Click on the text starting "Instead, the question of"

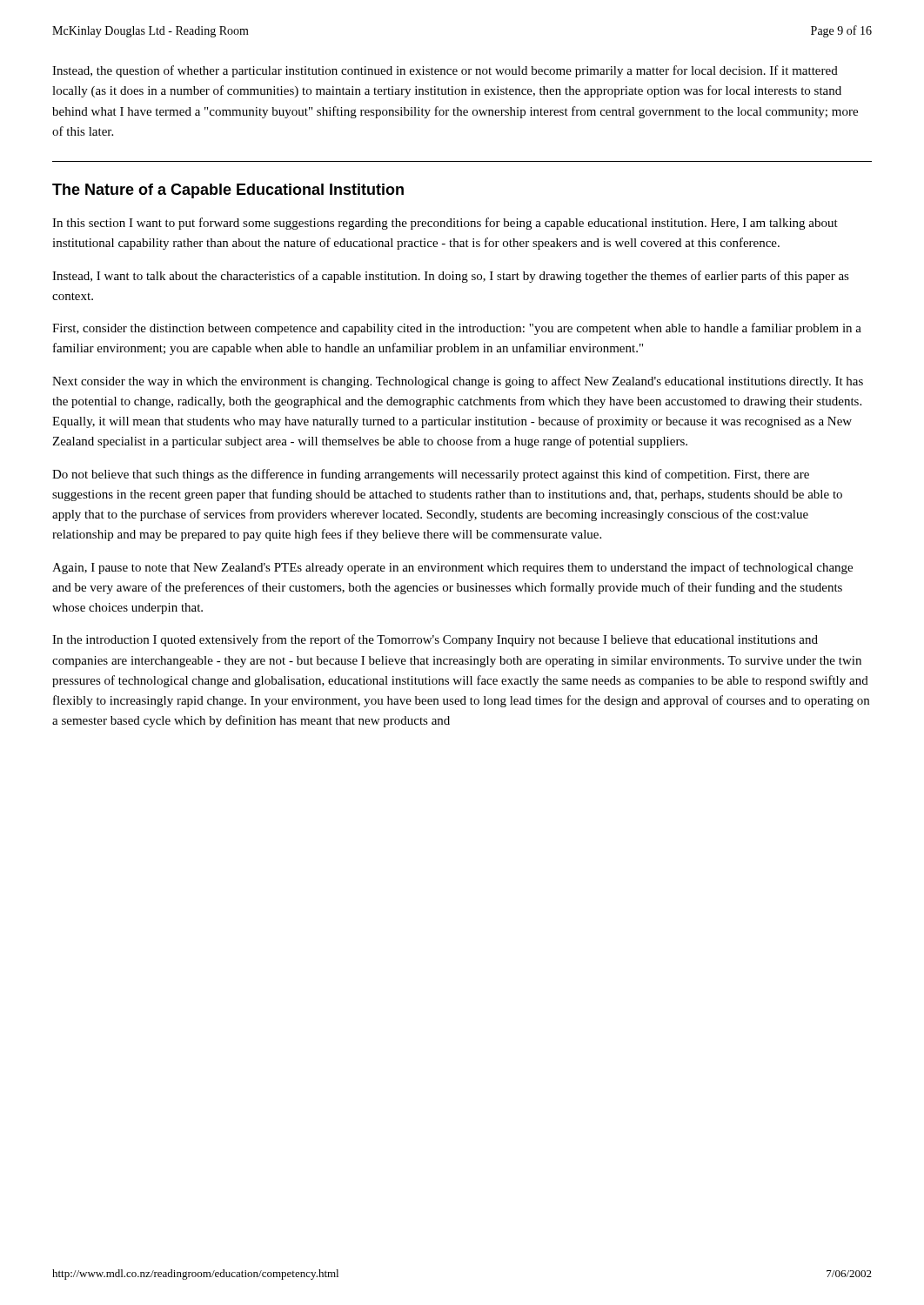[455, 101]
